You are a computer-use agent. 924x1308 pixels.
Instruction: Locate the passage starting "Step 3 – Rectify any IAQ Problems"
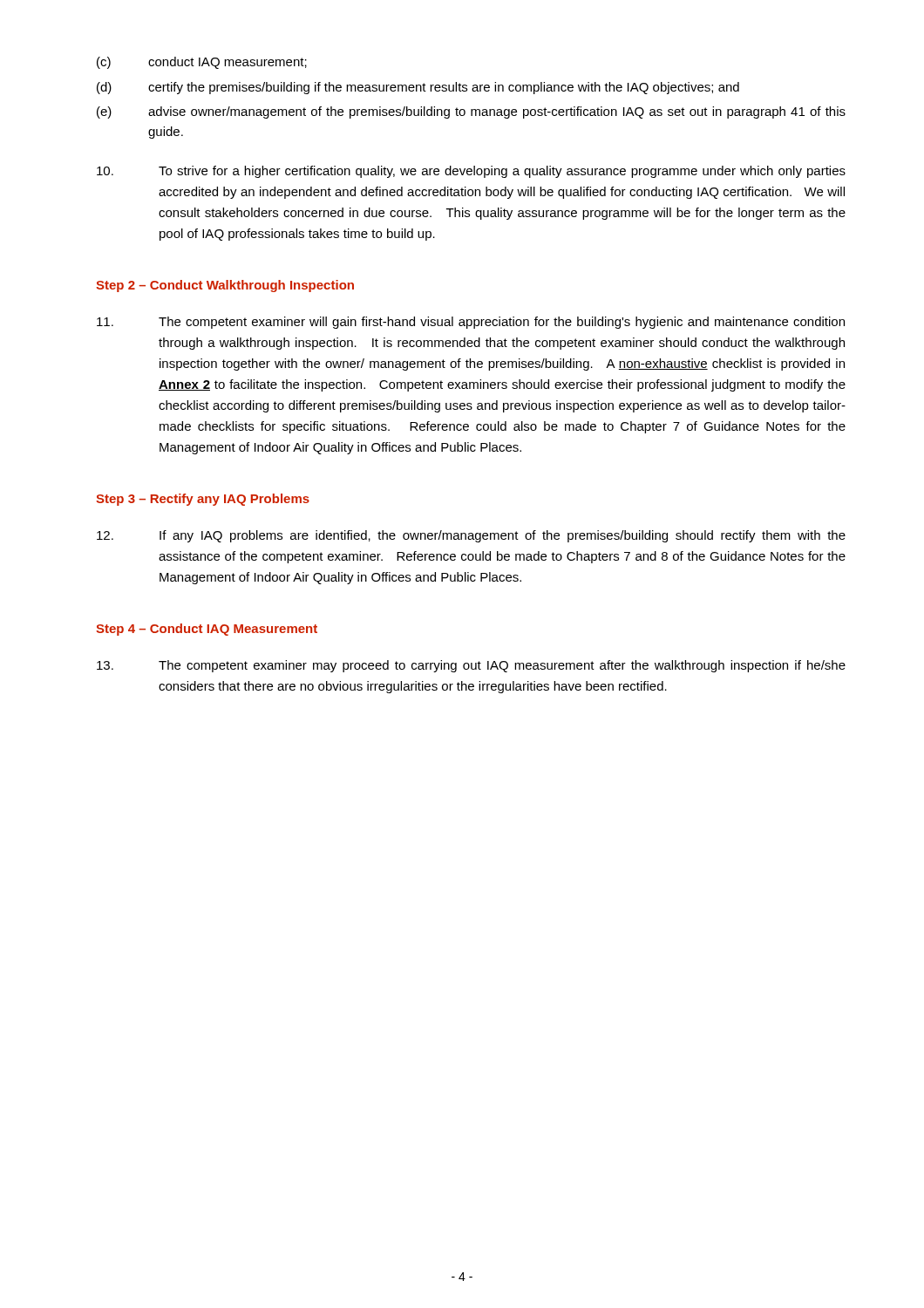click(203, 498)
